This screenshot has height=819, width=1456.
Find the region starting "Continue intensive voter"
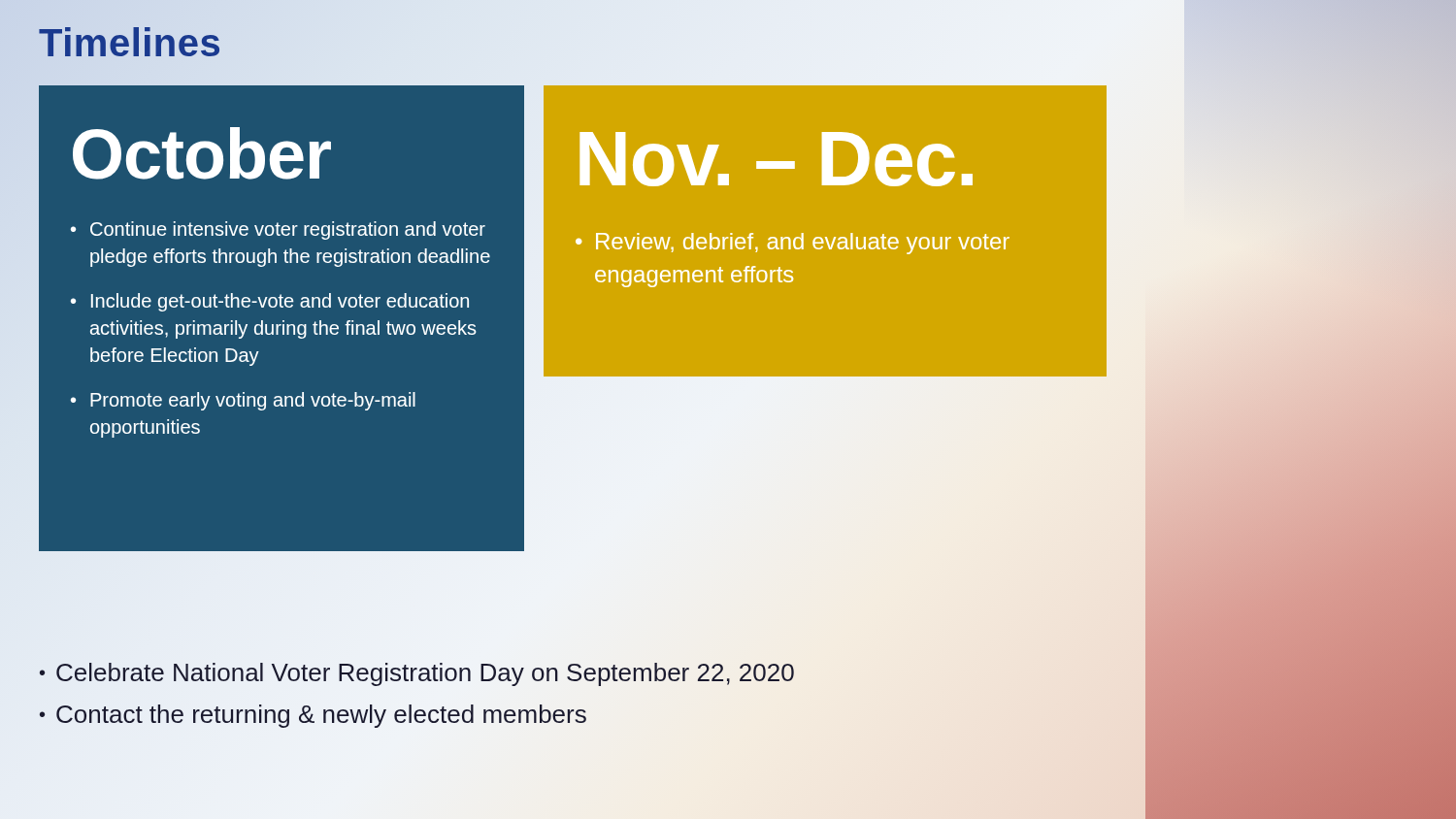point(290,243)
